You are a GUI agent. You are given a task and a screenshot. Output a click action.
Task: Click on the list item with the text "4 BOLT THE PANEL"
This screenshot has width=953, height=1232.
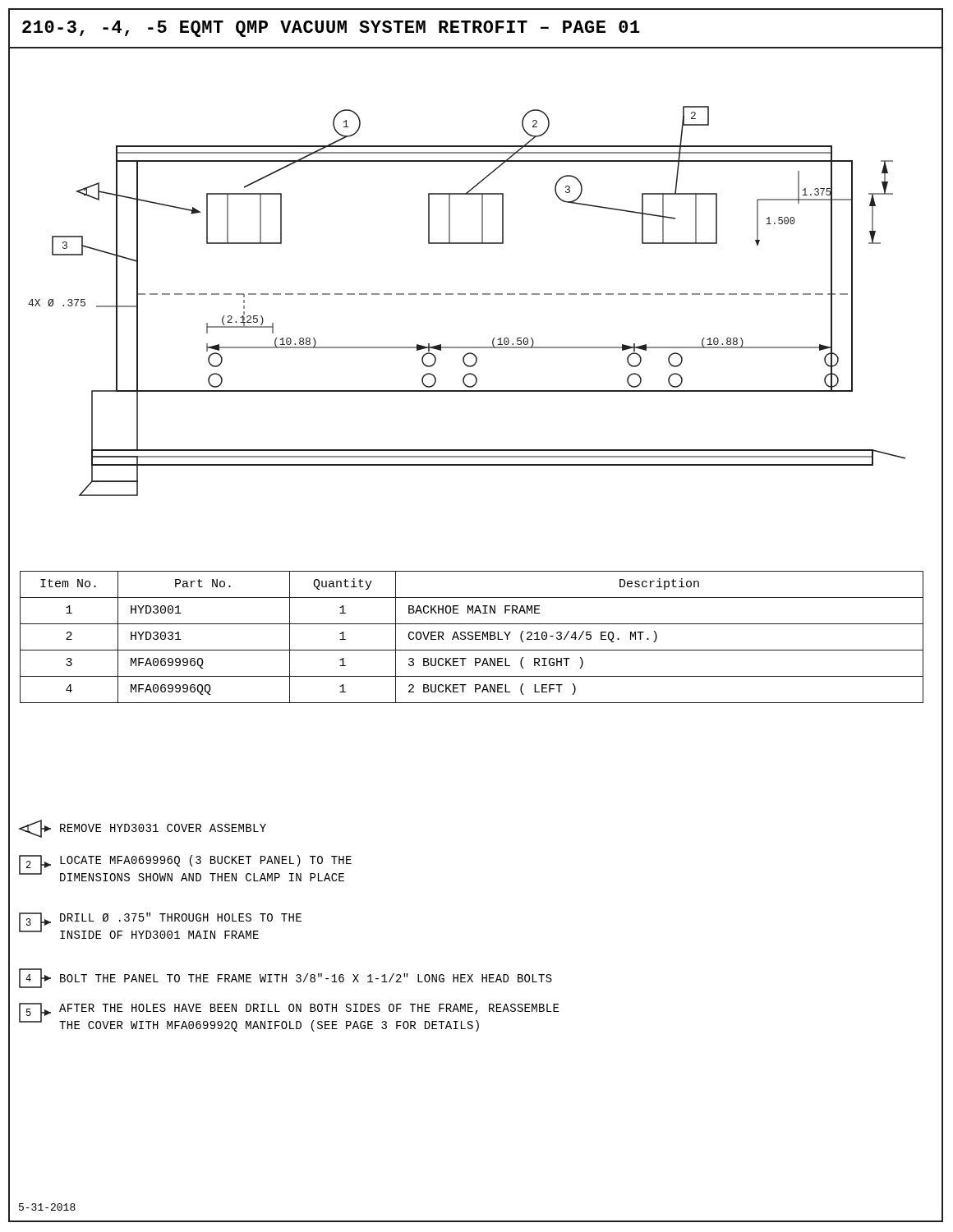285,979
